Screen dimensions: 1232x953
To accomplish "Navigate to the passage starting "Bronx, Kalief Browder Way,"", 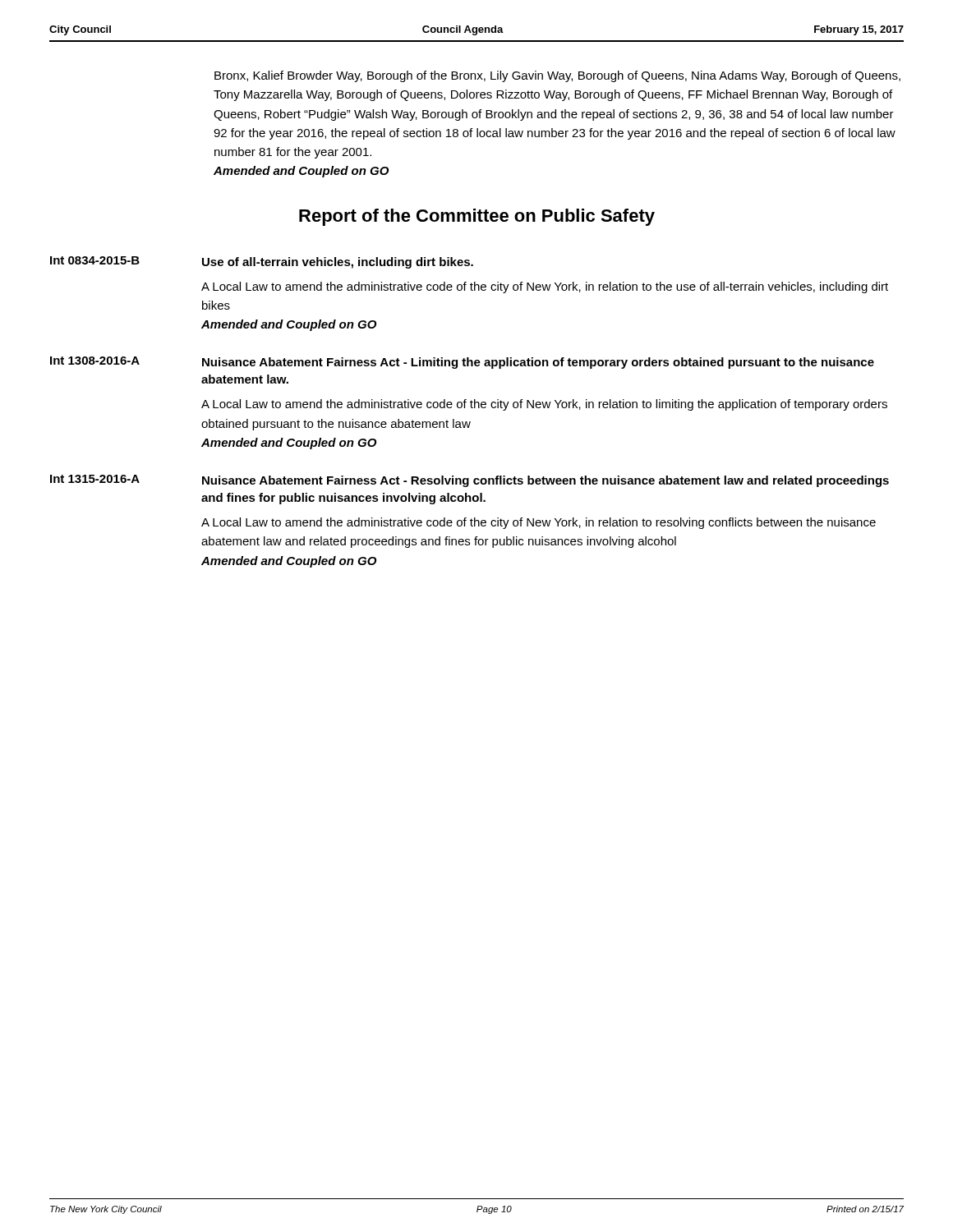I will click(x=557, y=123).
